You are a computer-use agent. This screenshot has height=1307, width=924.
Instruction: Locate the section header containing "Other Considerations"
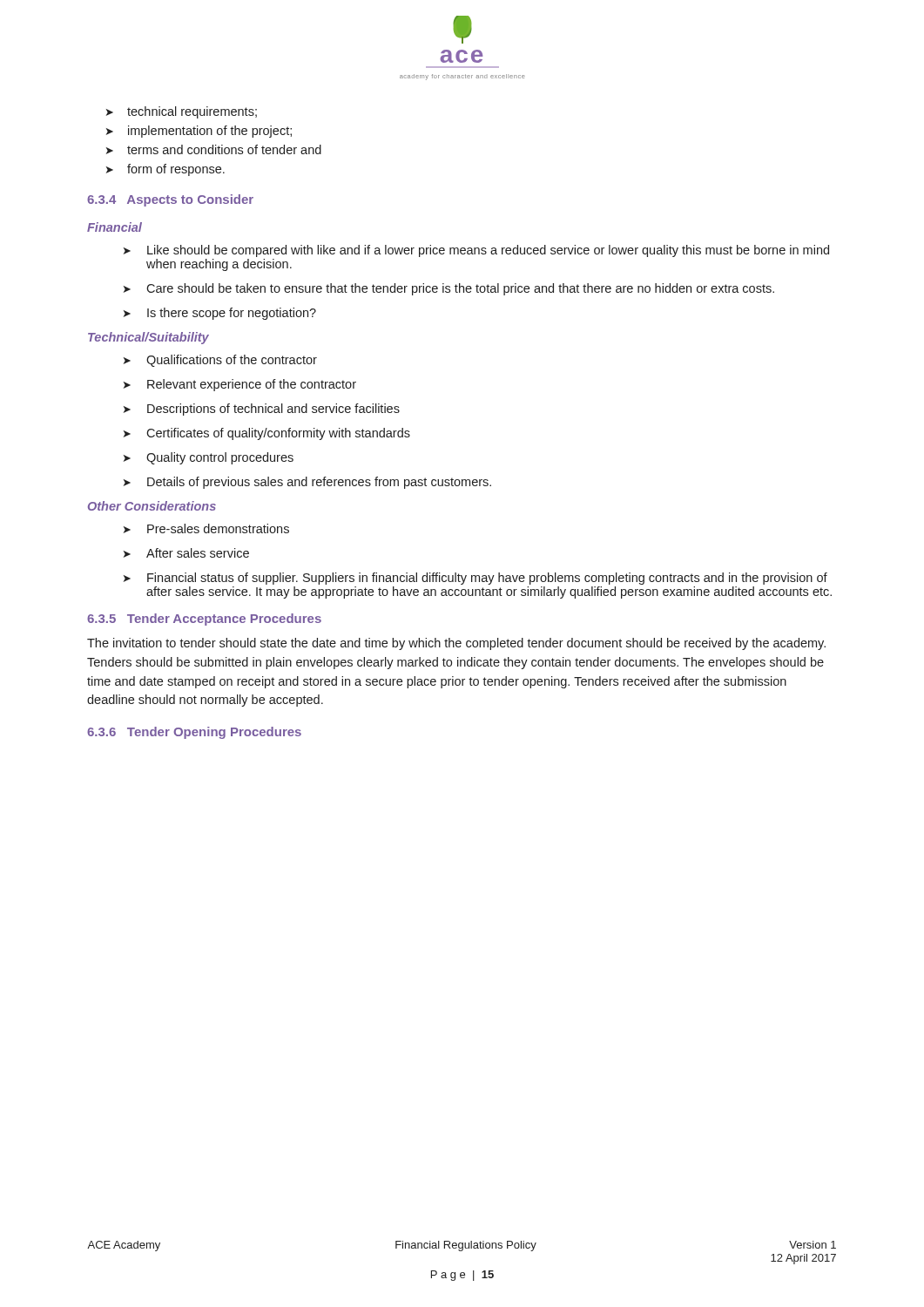(152, 506)
